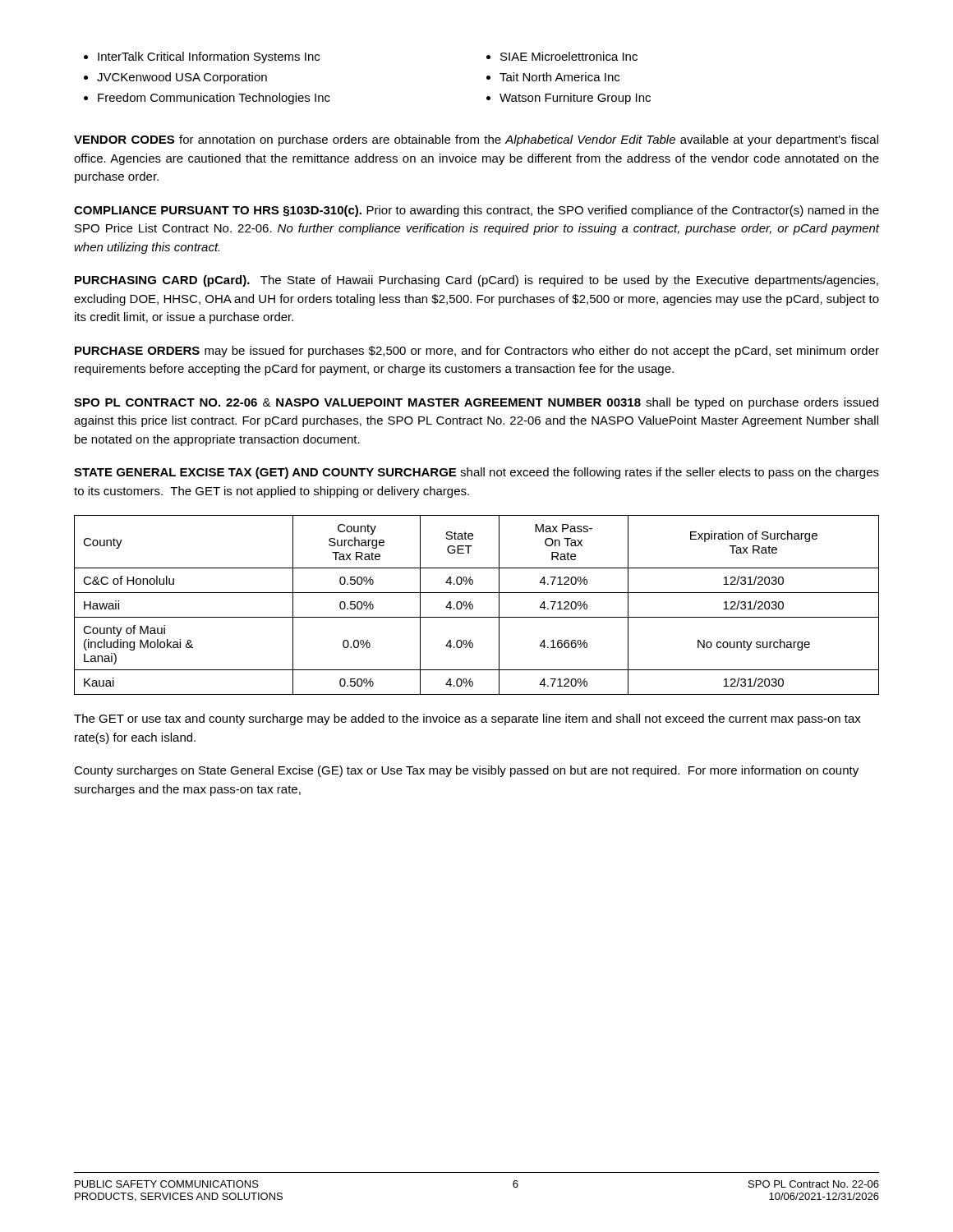The height and width of the screenshot is (1232, 953).
Task: Find the passage starting "JVCKenwood USA Corporation"
Action: (182, 77)
